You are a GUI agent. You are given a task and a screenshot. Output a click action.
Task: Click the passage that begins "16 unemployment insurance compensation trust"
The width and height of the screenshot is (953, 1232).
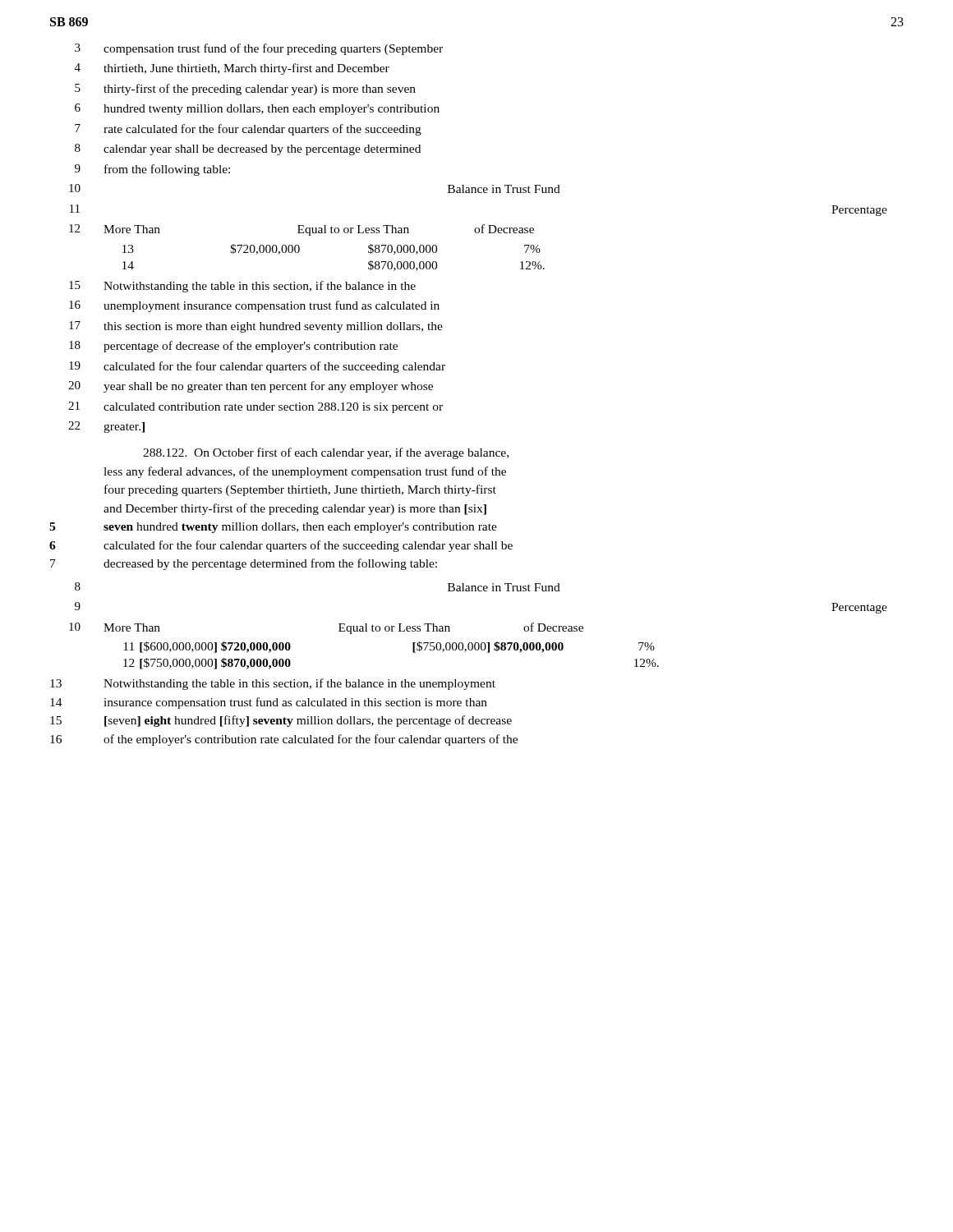click(x=254, y=306)
